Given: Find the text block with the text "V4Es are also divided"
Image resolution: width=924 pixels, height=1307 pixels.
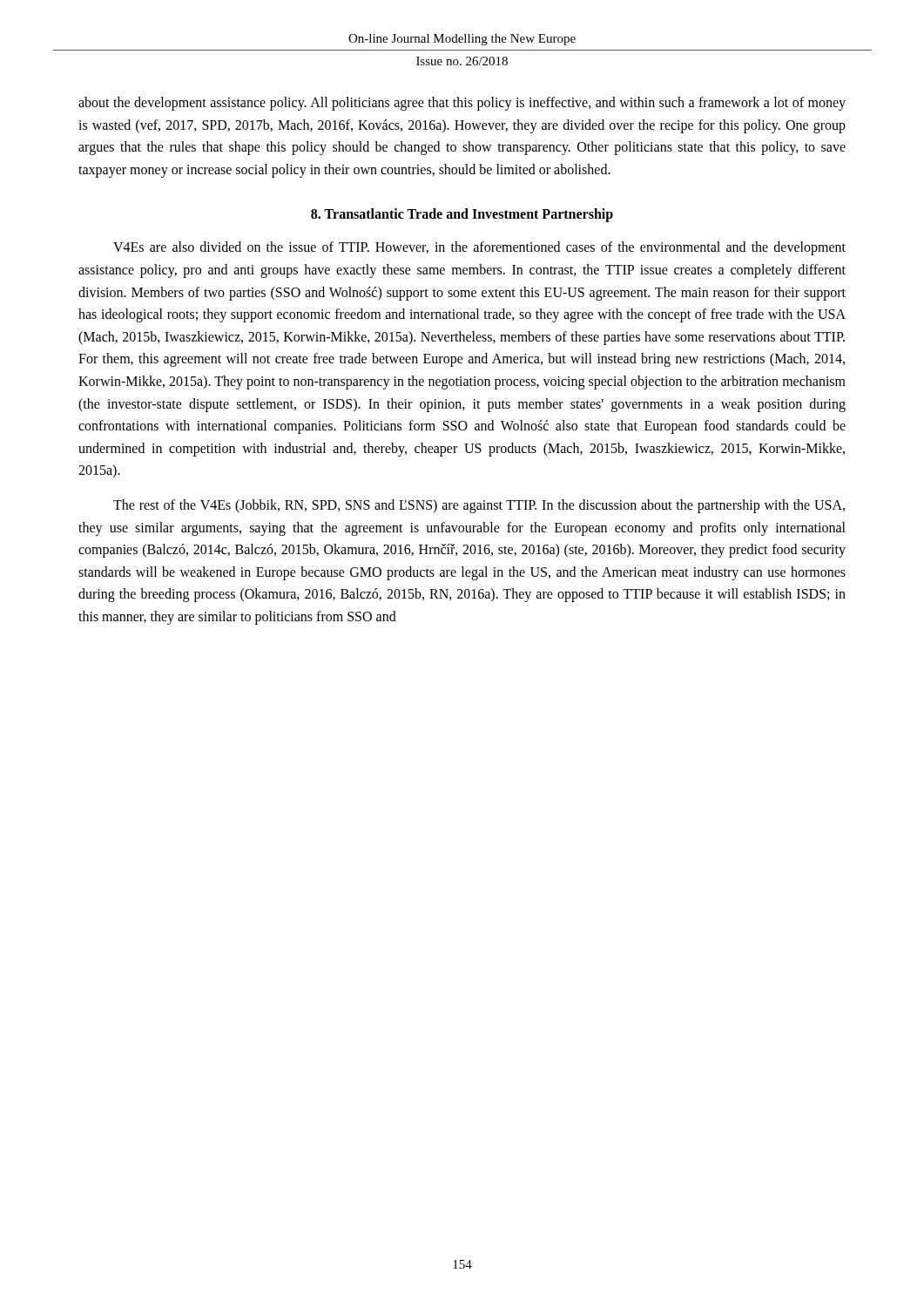Looking at the screenshot, I should click(x=462, y=359).
